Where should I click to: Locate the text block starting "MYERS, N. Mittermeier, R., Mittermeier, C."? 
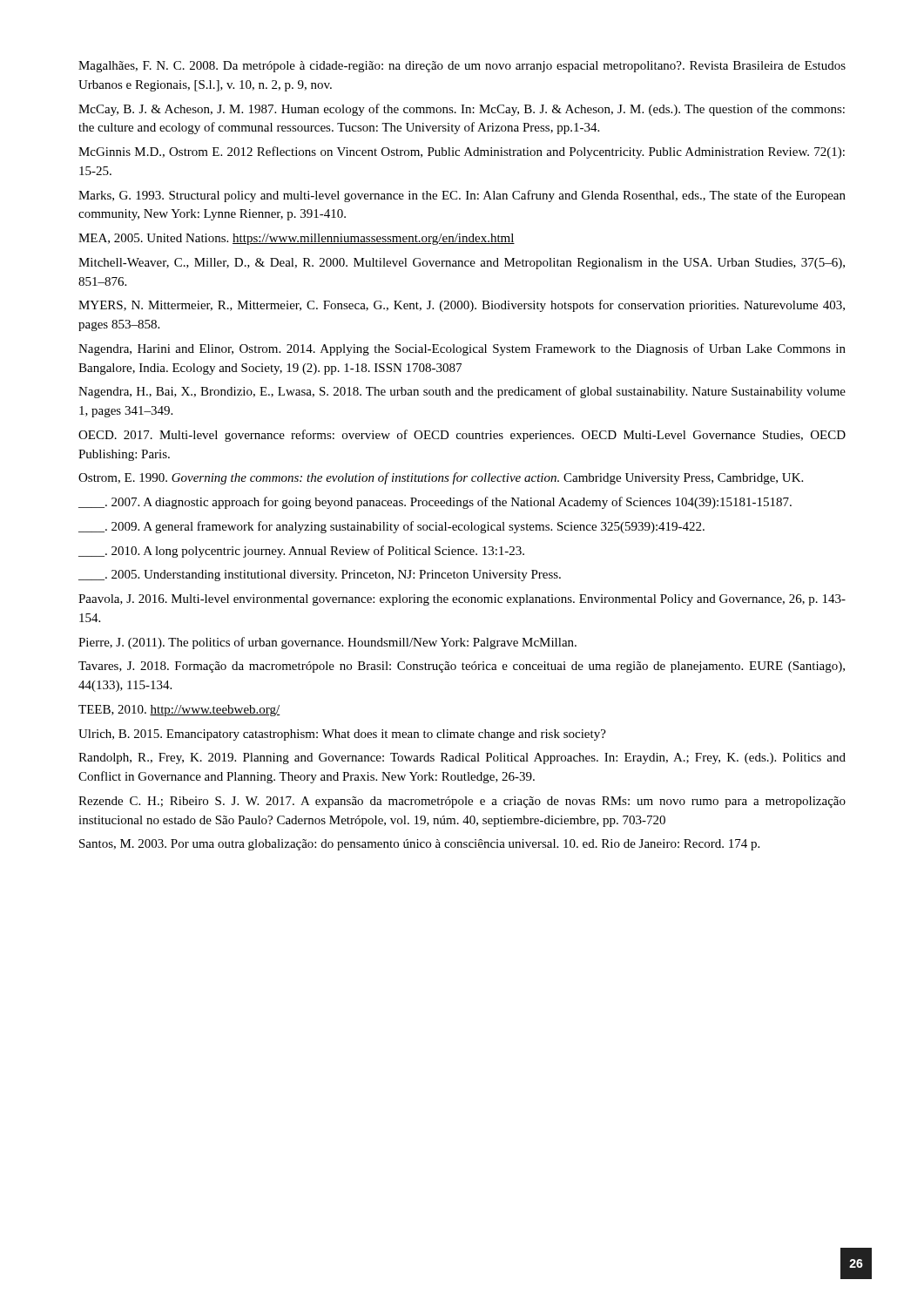[x=462, y=315]
